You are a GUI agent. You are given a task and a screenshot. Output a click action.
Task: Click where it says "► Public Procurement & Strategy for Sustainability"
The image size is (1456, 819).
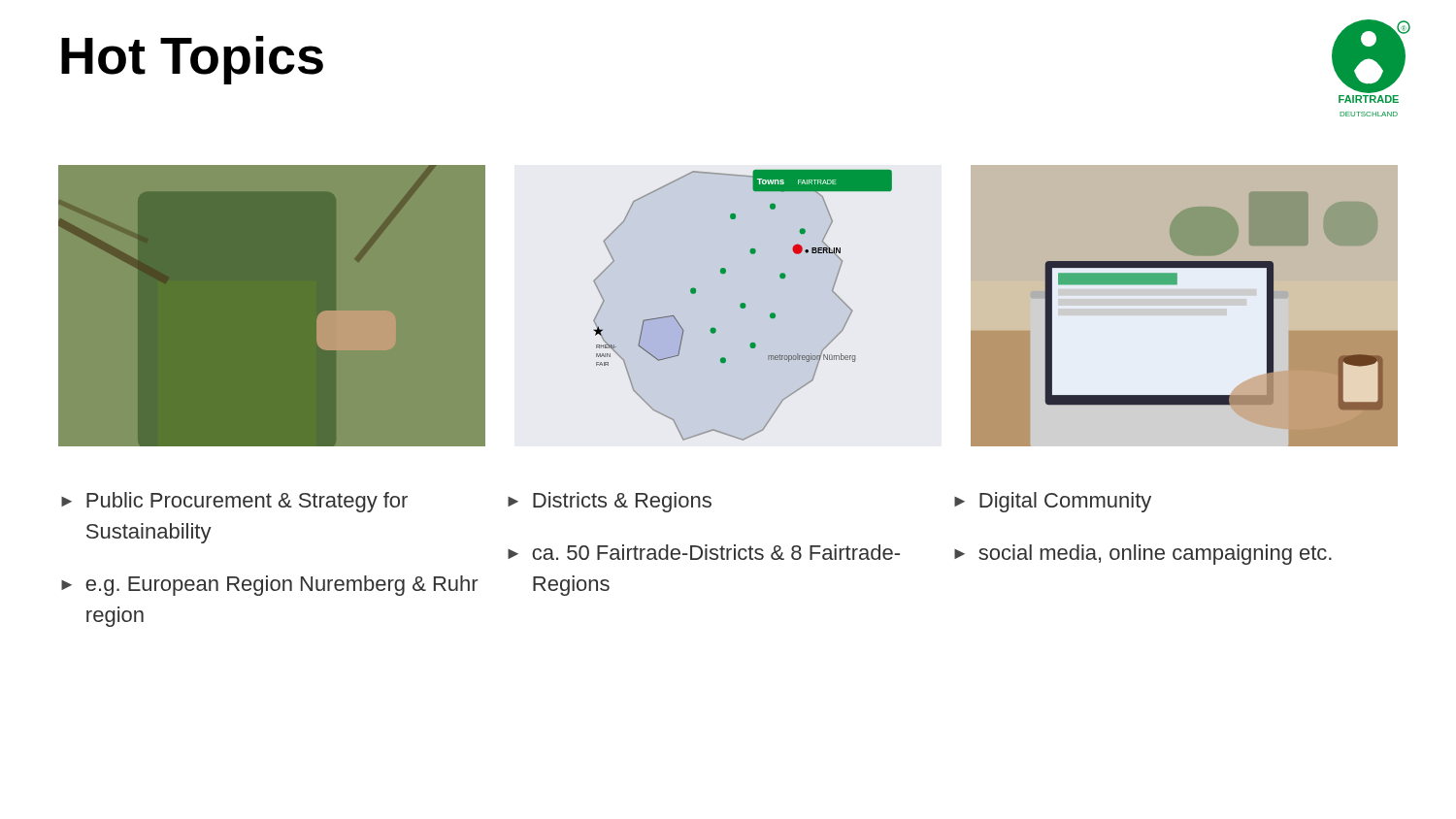coord(272,516)
